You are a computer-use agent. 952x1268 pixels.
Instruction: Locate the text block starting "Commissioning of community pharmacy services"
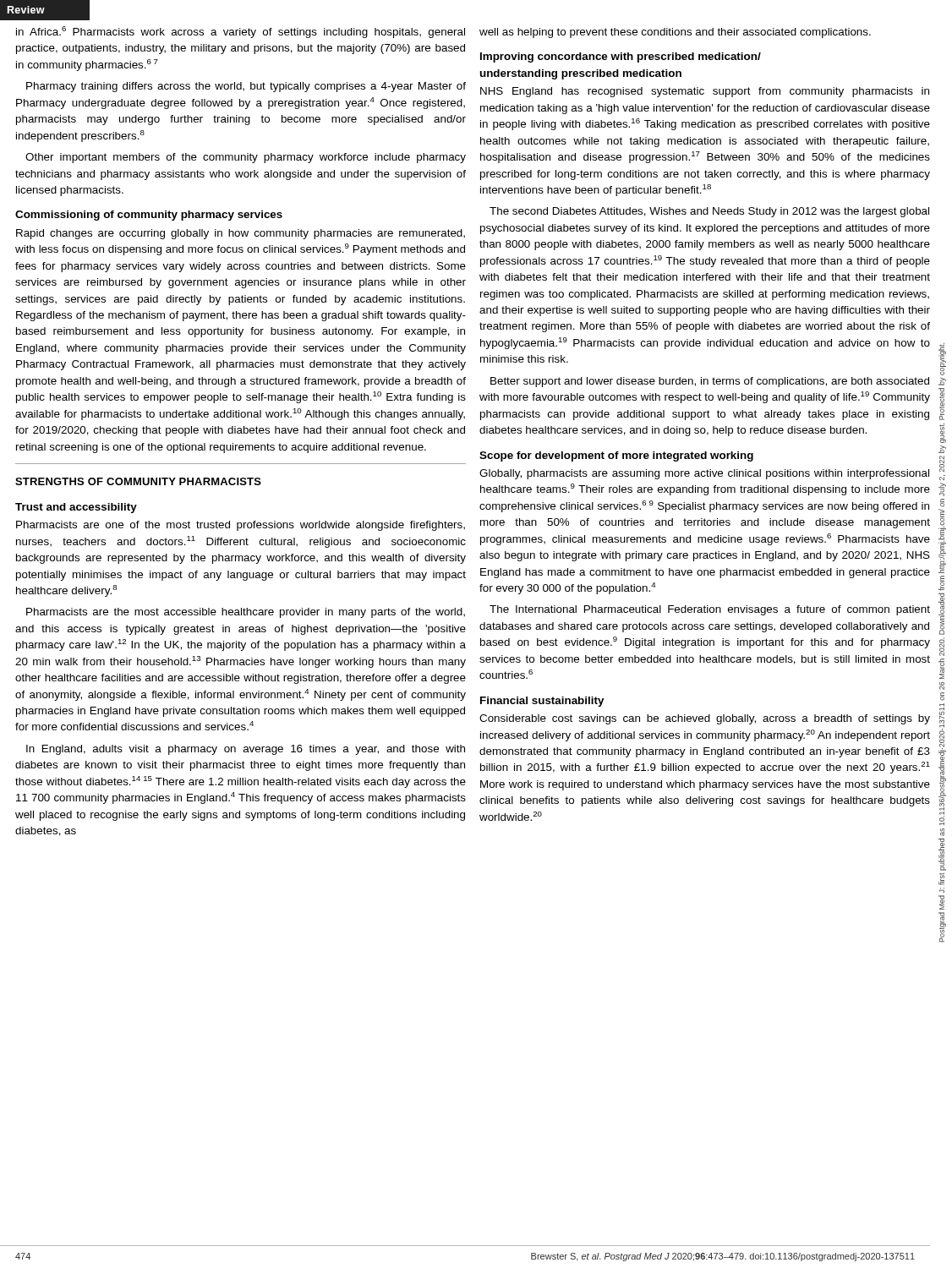click(149, 215)
